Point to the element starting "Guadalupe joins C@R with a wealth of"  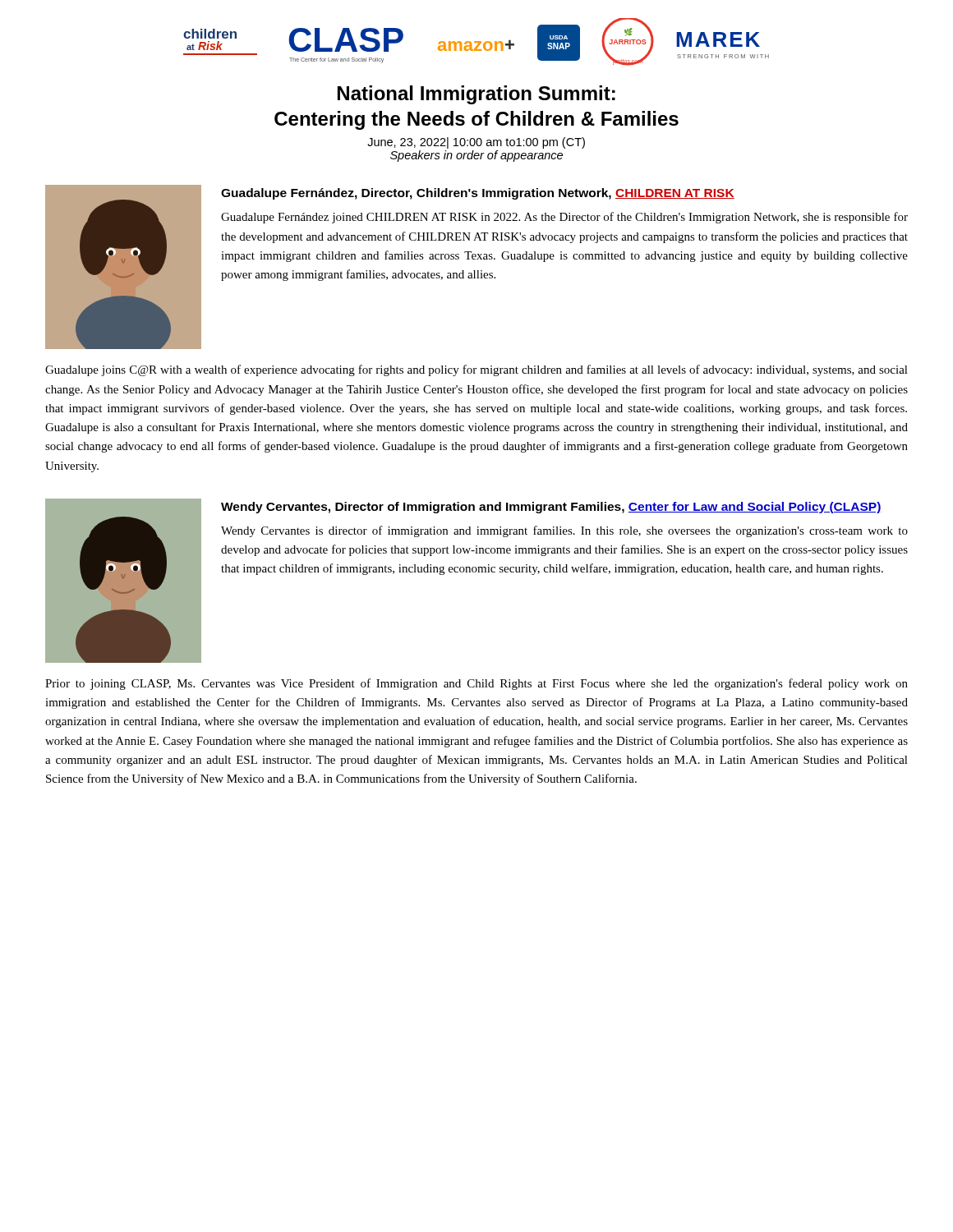tap(476, 418)
